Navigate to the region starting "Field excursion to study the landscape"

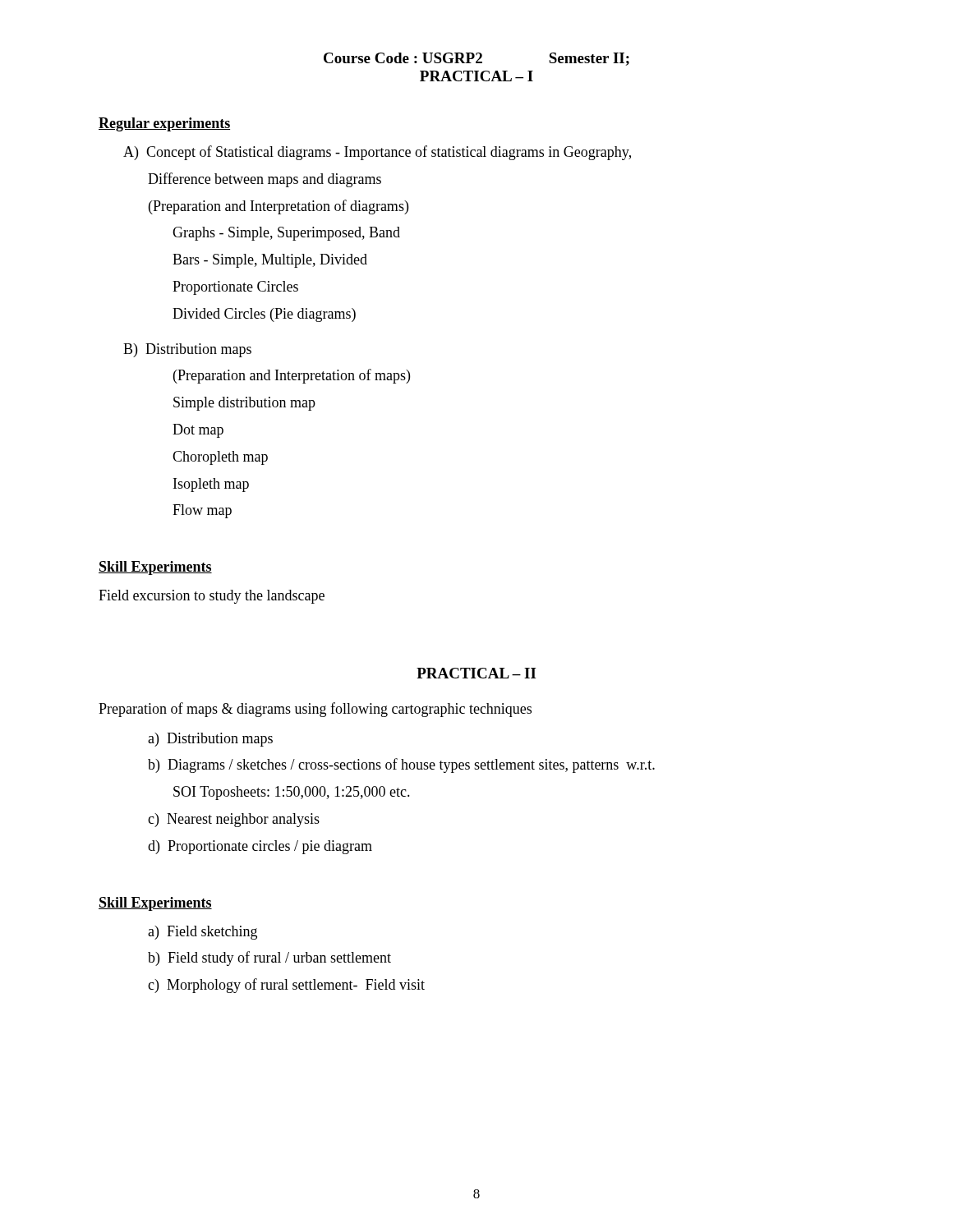[x=212, y=596]
